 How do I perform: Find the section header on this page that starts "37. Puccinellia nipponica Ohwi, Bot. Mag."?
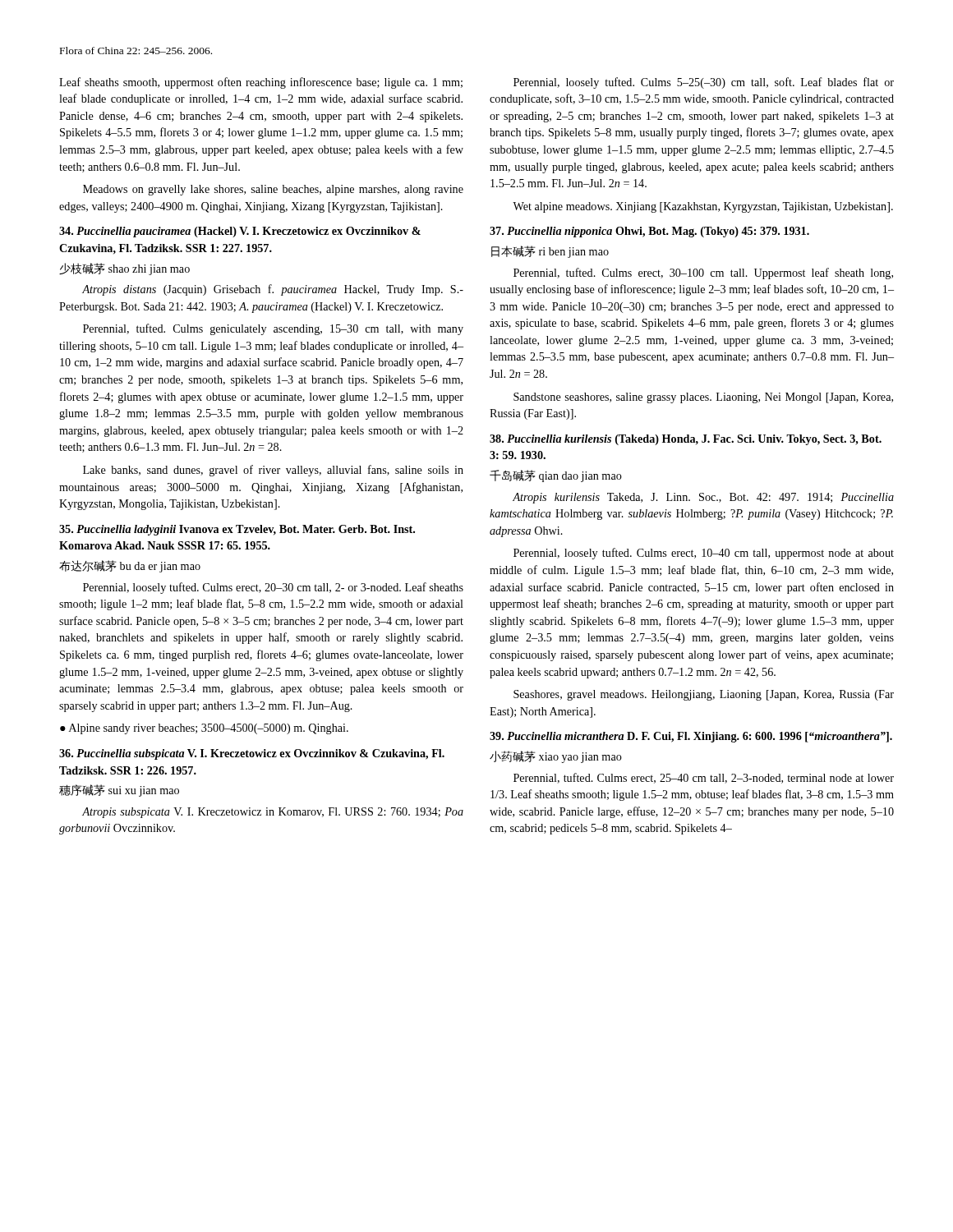650,231
